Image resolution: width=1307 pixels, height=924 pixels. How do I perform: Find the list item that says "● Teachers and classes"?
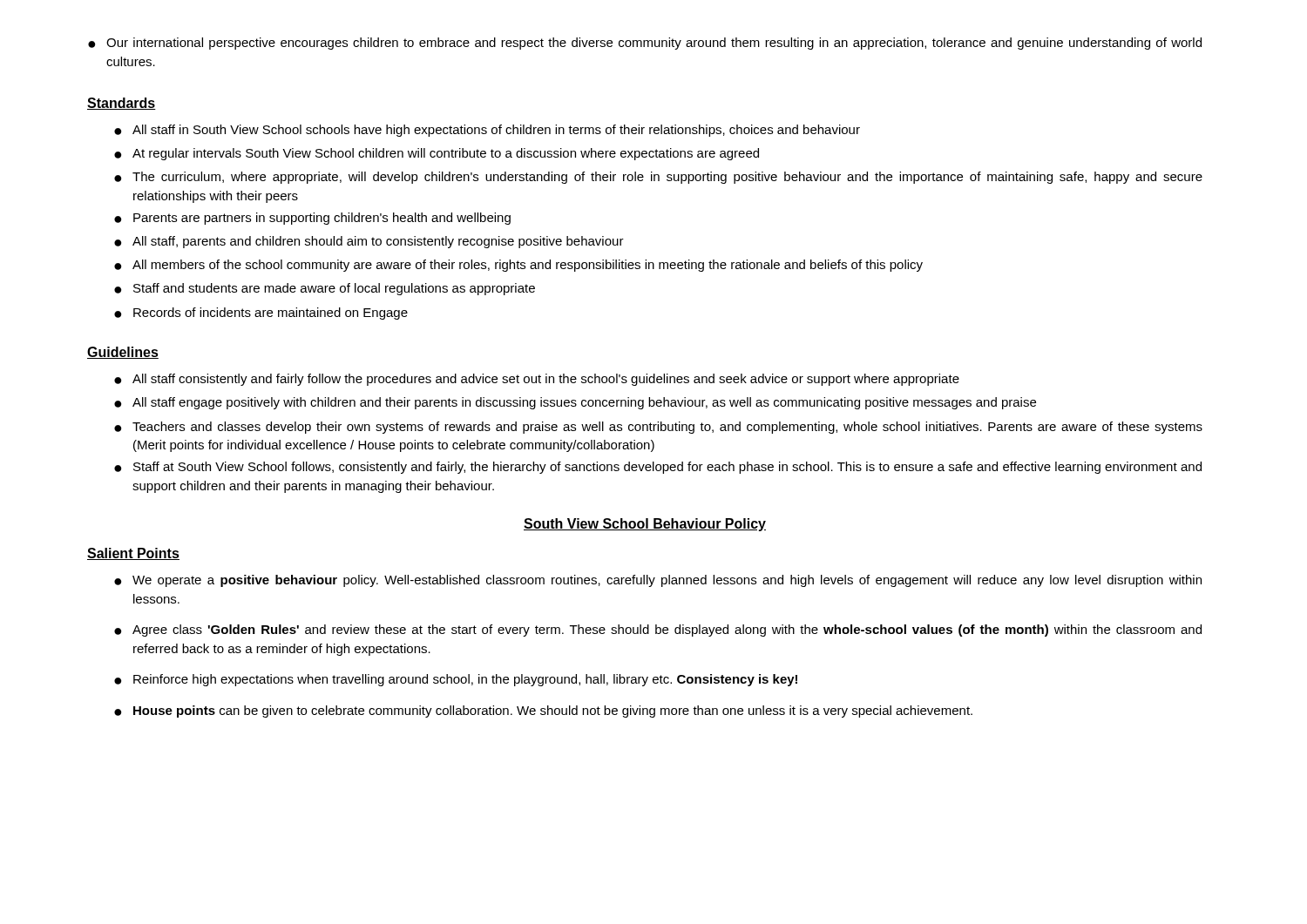point(658,436)
